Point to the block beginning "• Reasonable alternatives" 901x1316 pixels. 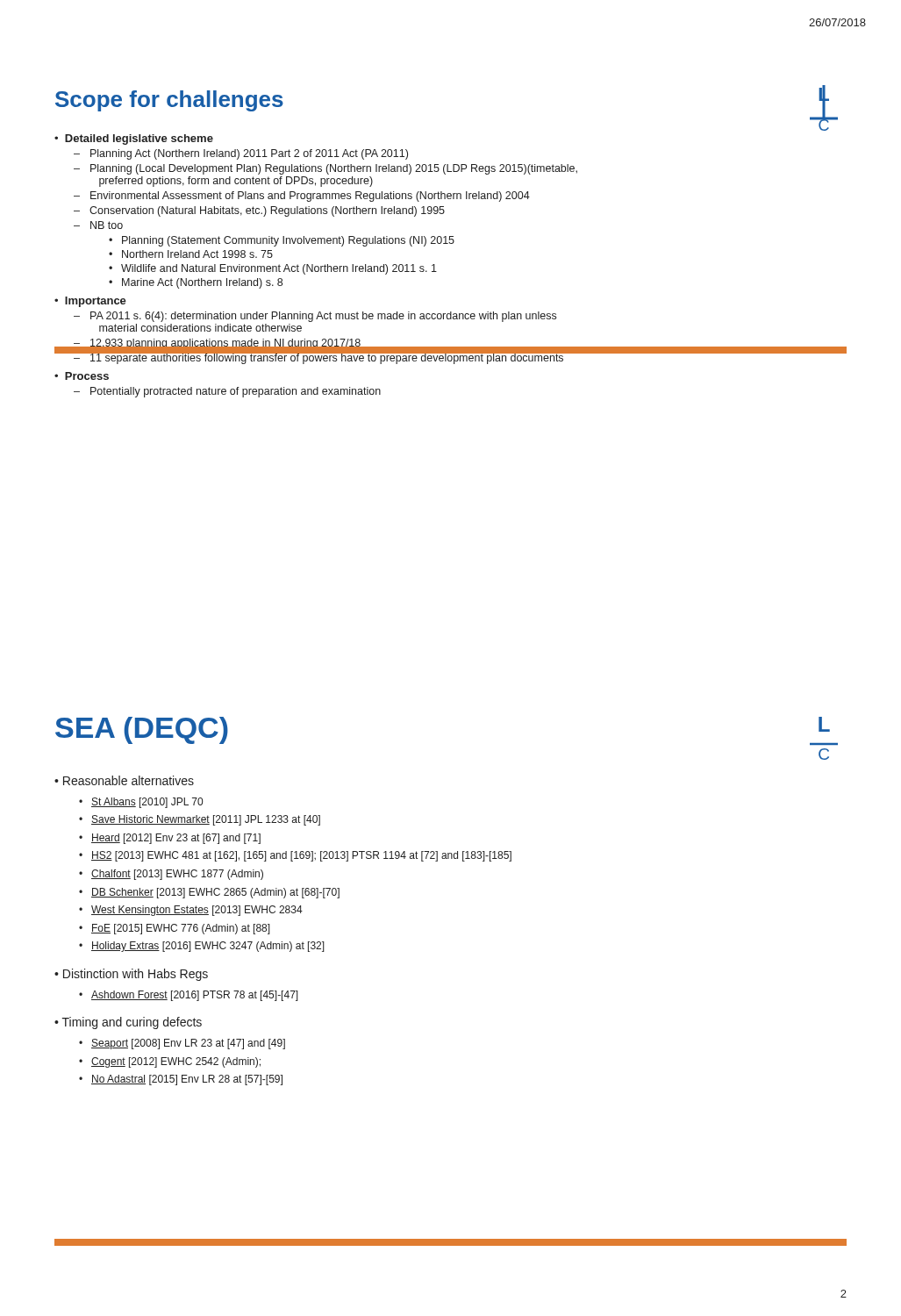pos(421,864)
